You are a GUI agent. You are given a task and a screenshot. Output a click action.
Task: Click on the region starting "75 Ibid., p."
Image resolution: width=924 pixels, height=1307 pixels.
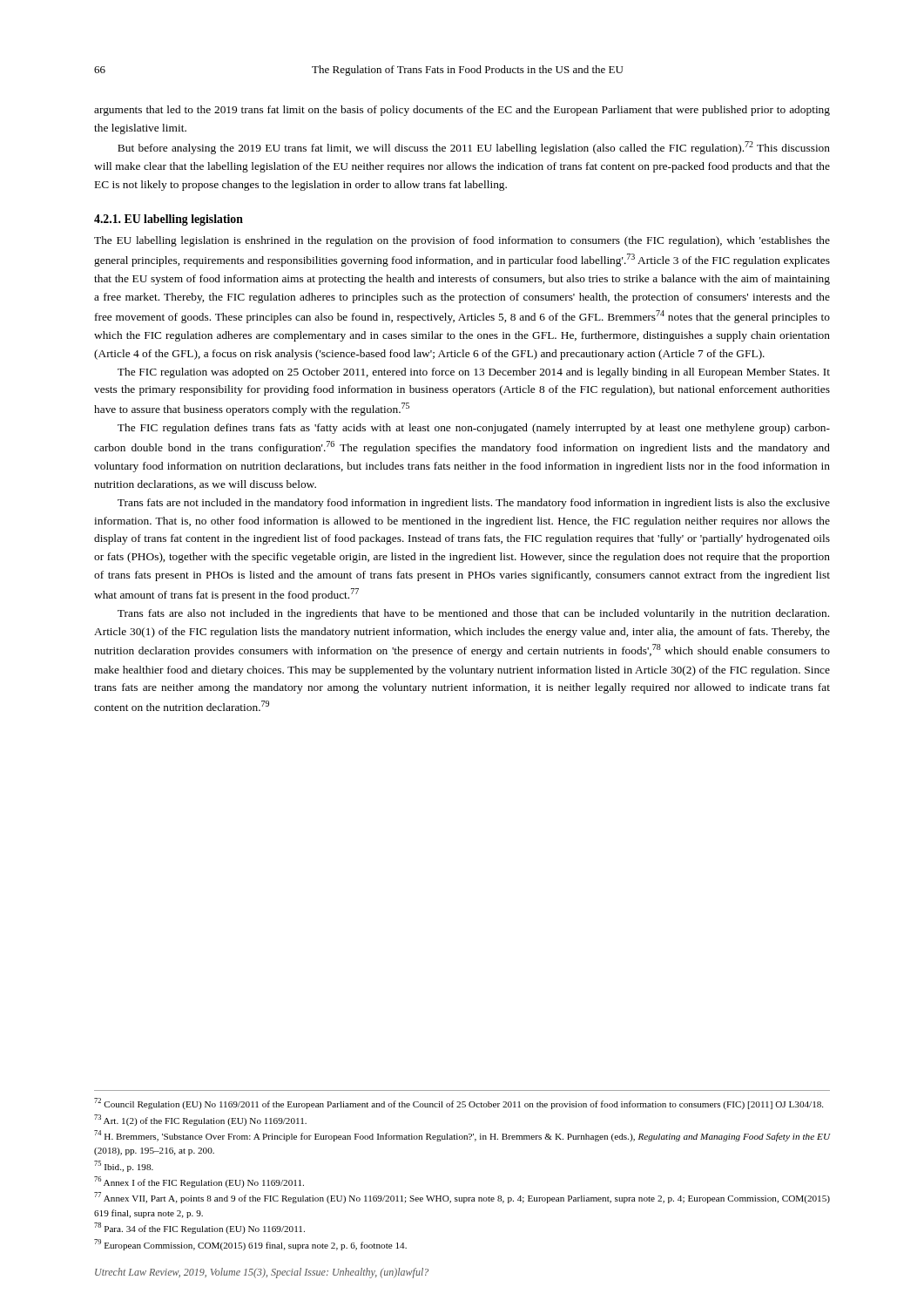point(124,1166)
